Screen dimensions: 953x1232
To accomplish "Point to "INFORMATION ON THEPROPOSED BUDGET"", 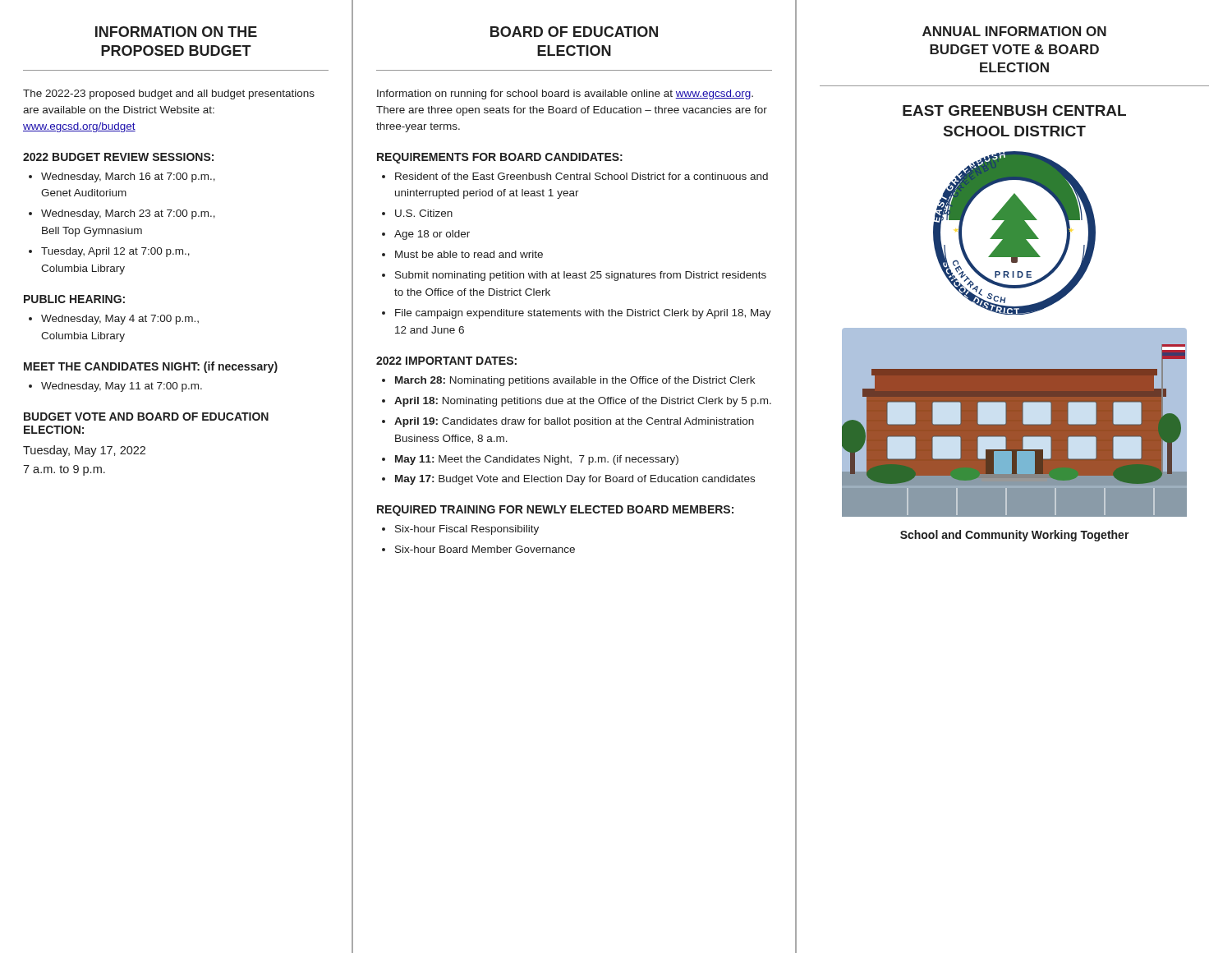I will pyautogui.click(x=176, y=42).
